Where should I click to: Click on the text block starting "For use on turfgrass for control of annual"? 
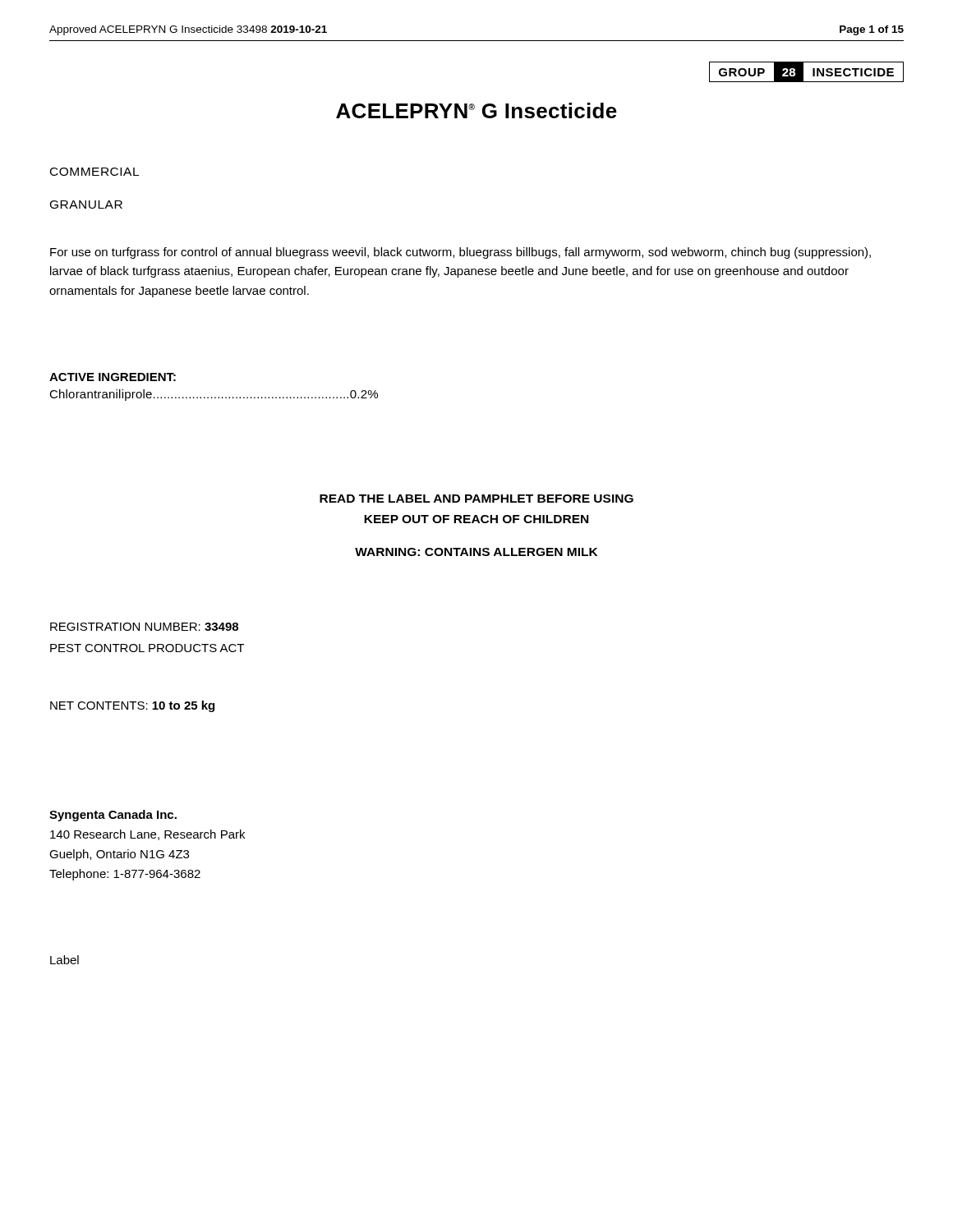pyautogui.click(x=461, y=271)
